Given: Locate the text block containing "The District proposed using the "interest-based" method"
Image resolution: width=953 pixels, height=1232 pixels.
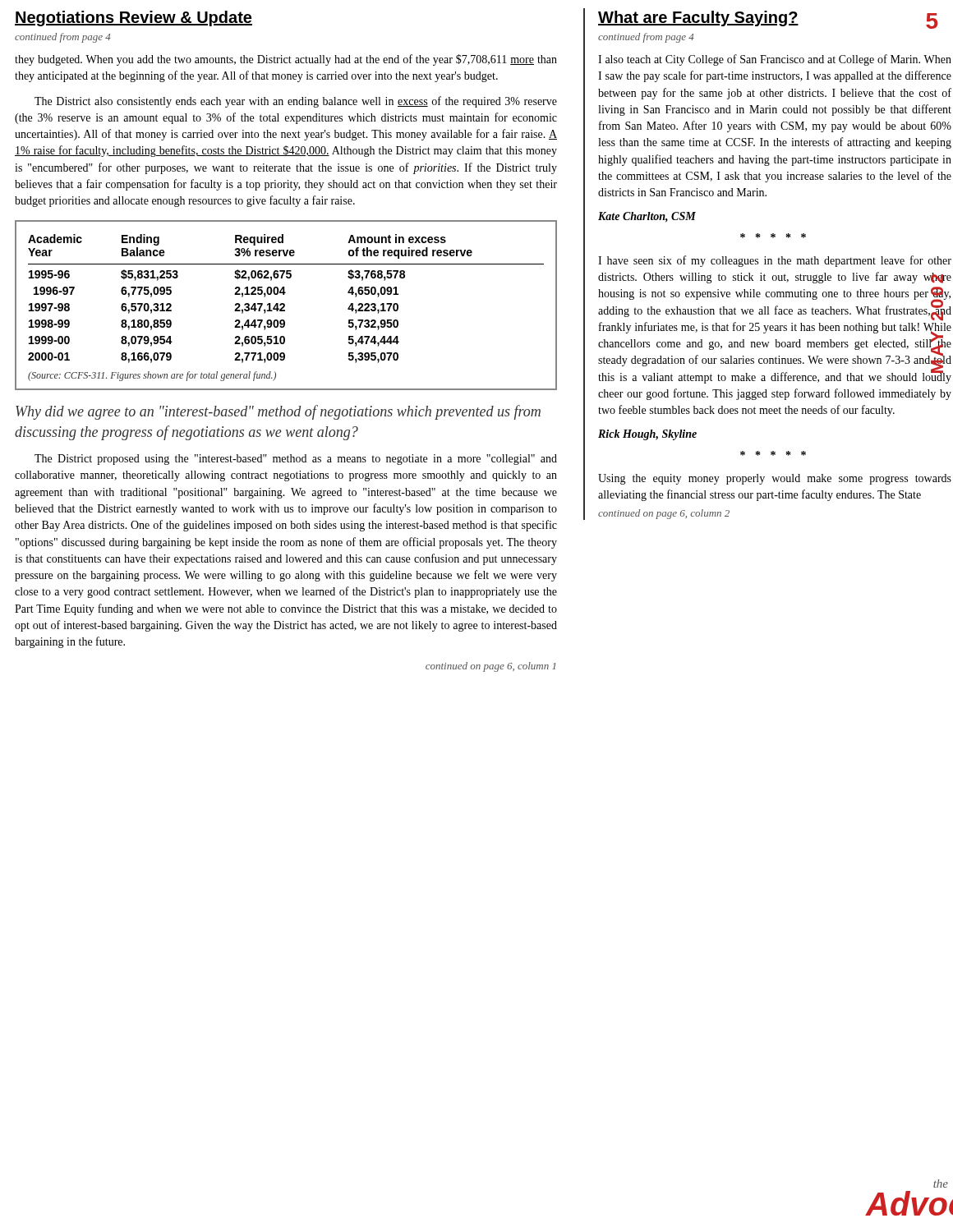Looking at the screenshot, I should tap(286, 550).
